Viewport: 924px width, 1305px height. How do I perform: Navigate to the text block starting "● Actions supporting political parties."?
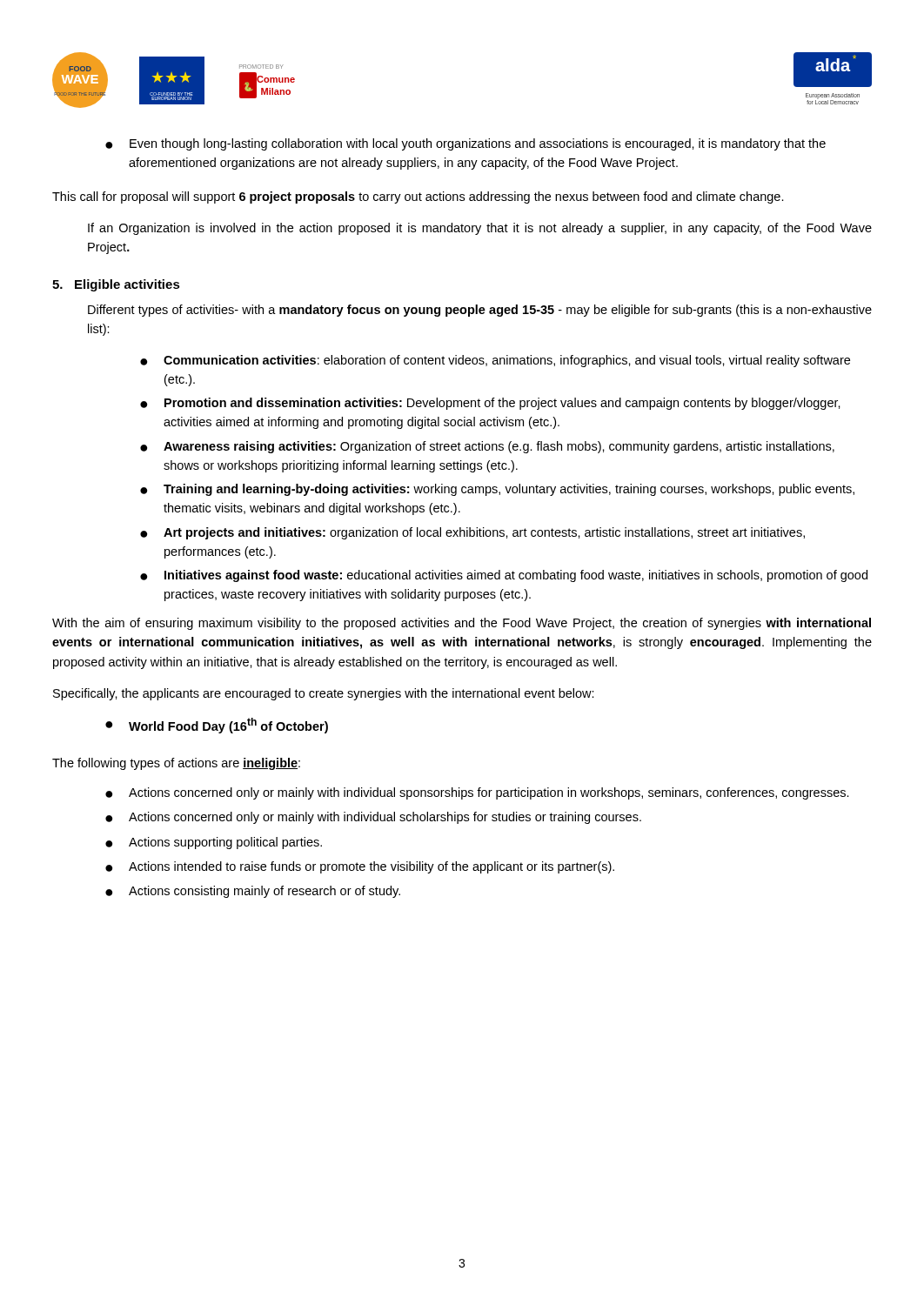click(214, 843)
